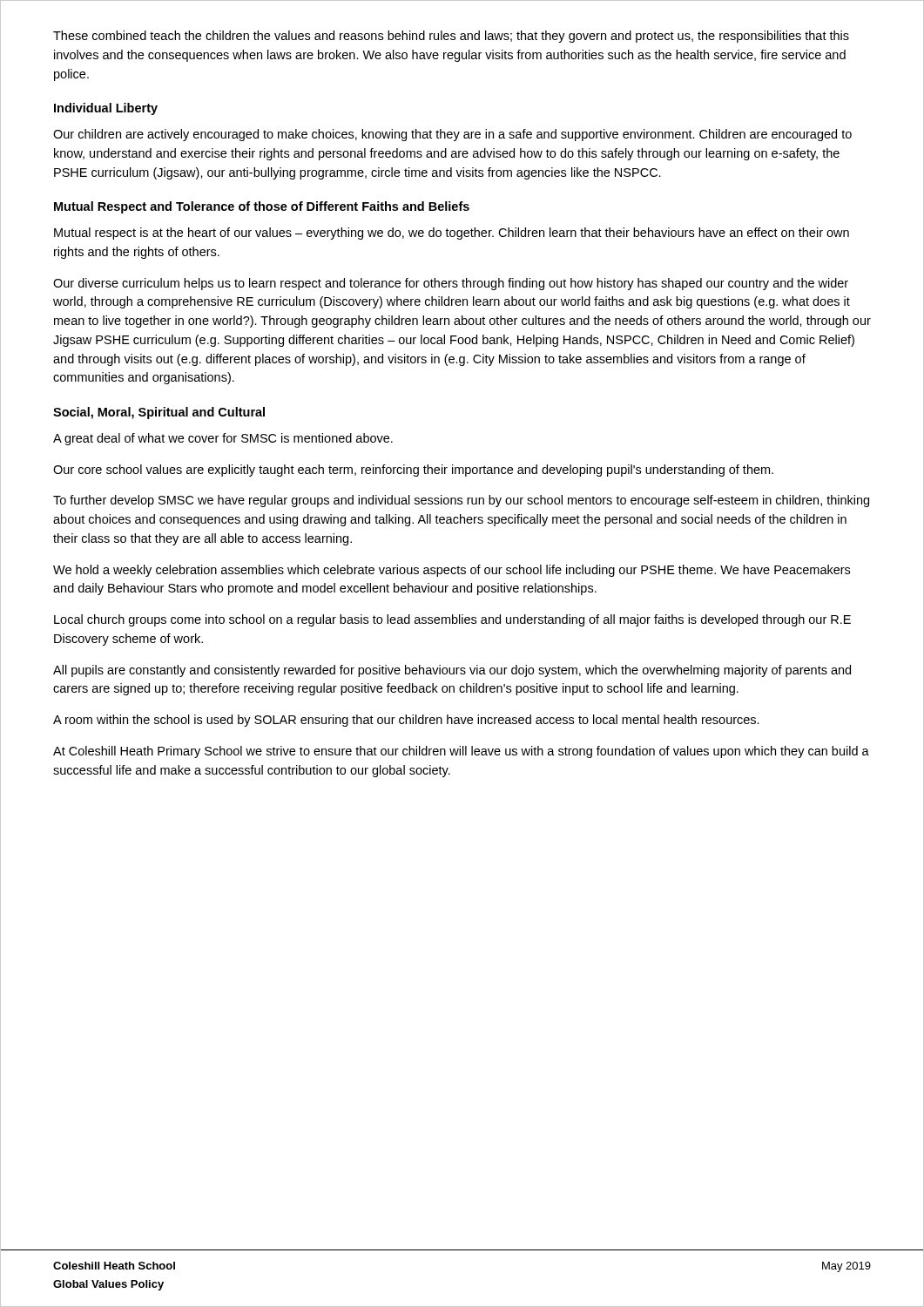This screenshot has width=924, height=1307.
Task: Point to the block beginning "These combined teach the children the values"
Action: coord(451,55)
